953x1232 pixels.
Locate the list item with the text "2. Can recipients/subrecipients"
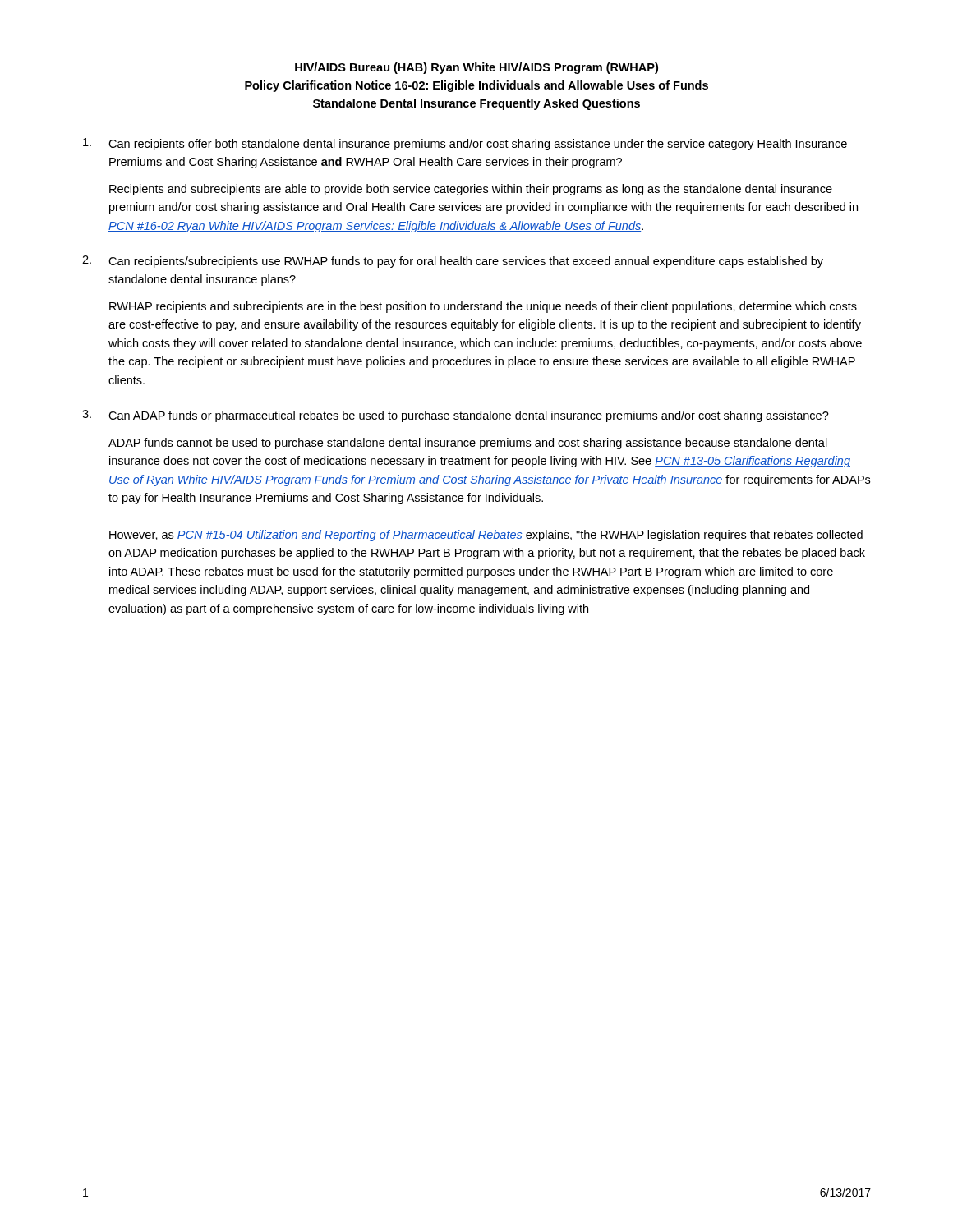point(476,271)
